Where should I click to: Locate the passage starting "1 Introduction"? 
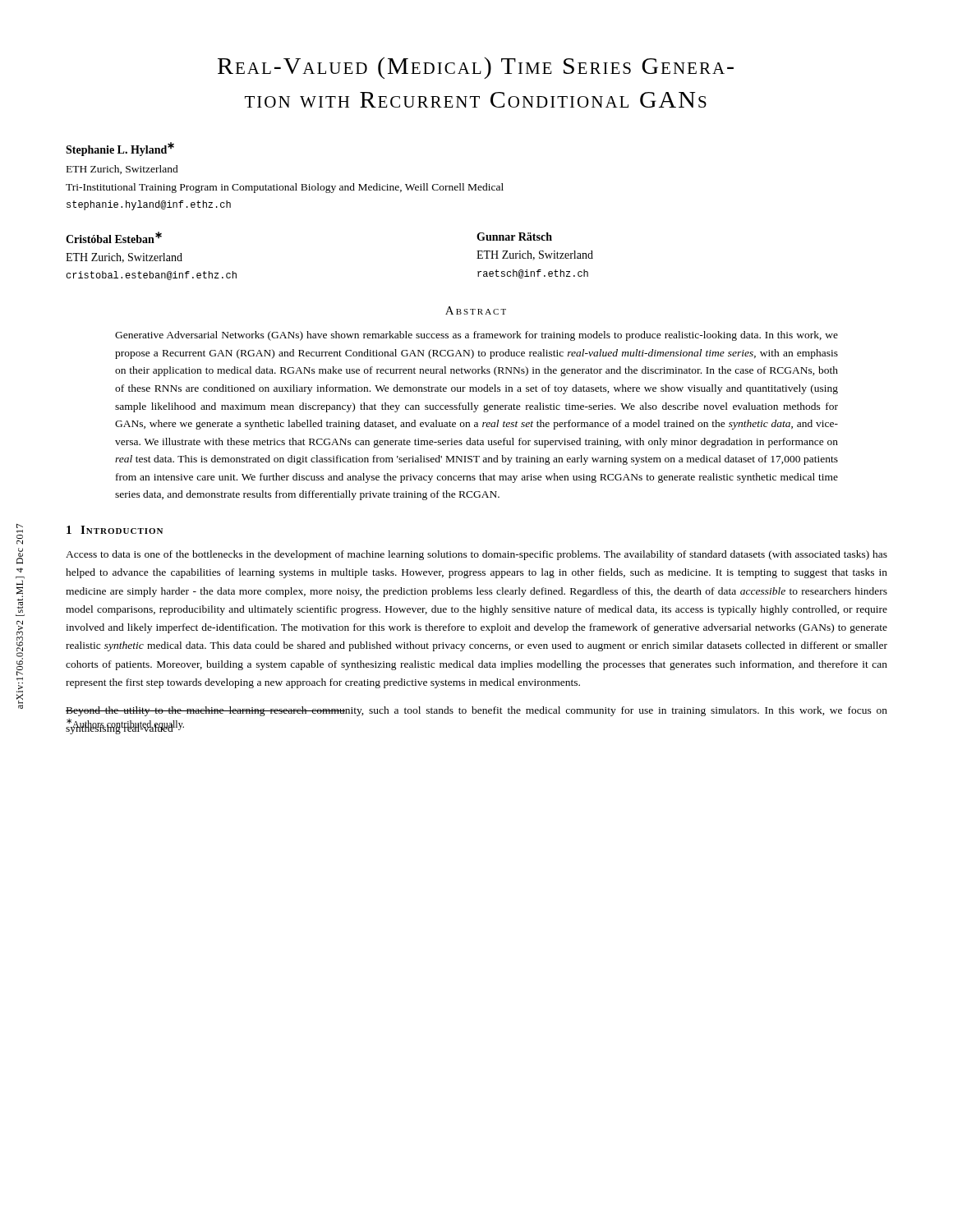point(115,530)
